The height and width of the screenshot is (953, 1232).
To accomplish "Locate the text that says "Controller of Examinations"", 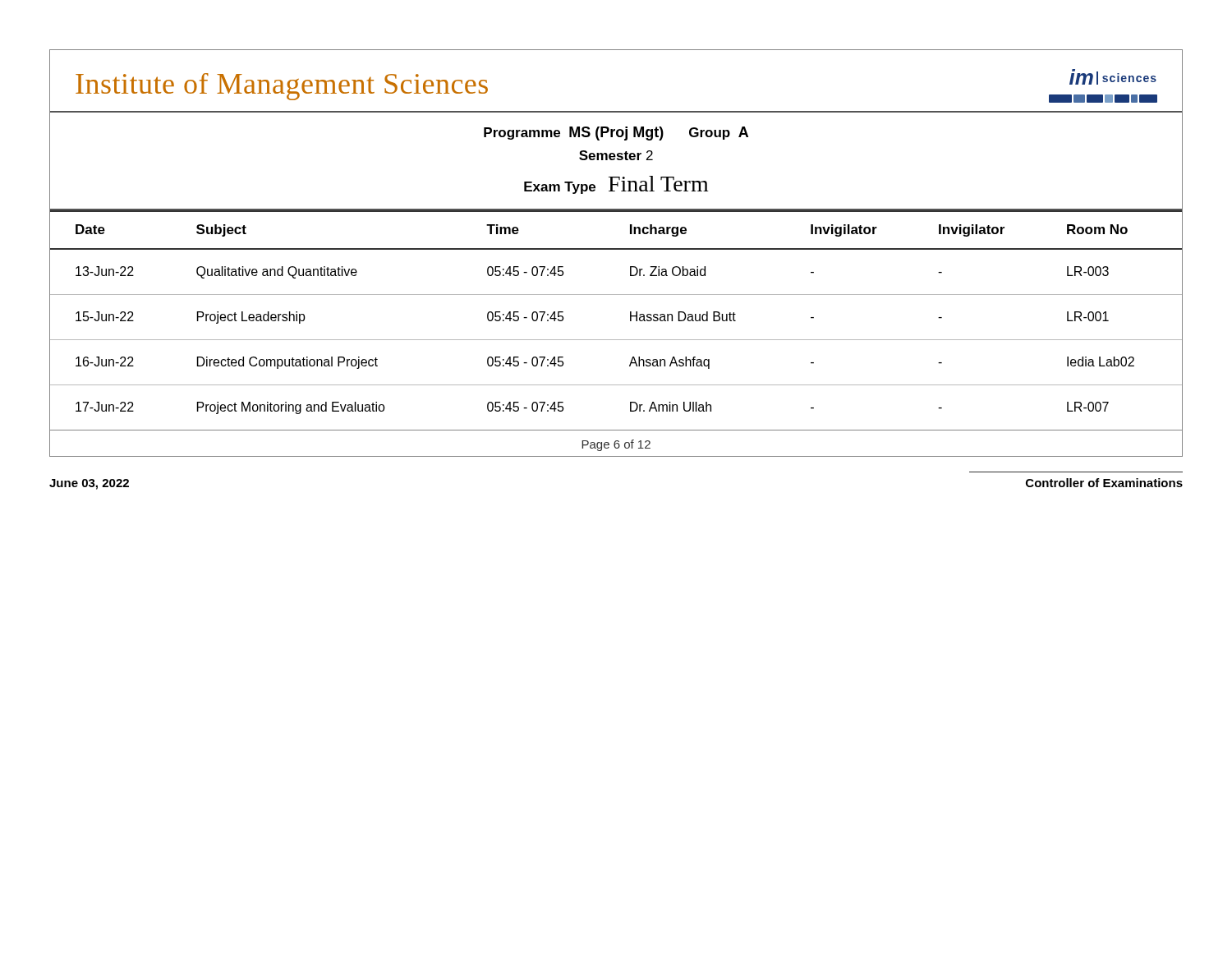I will [x=1104, y=483].
